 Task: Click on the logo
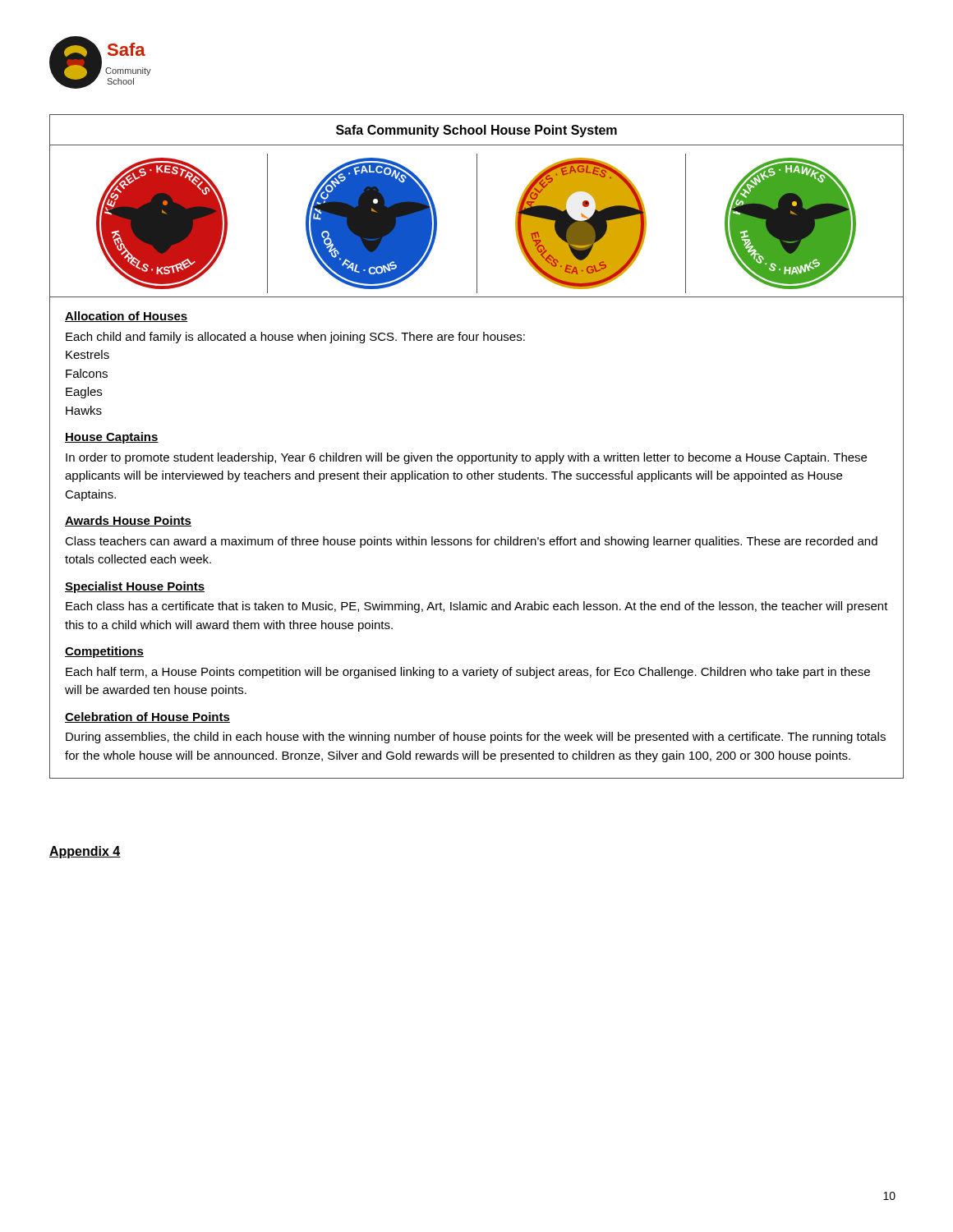click(476, 64)
